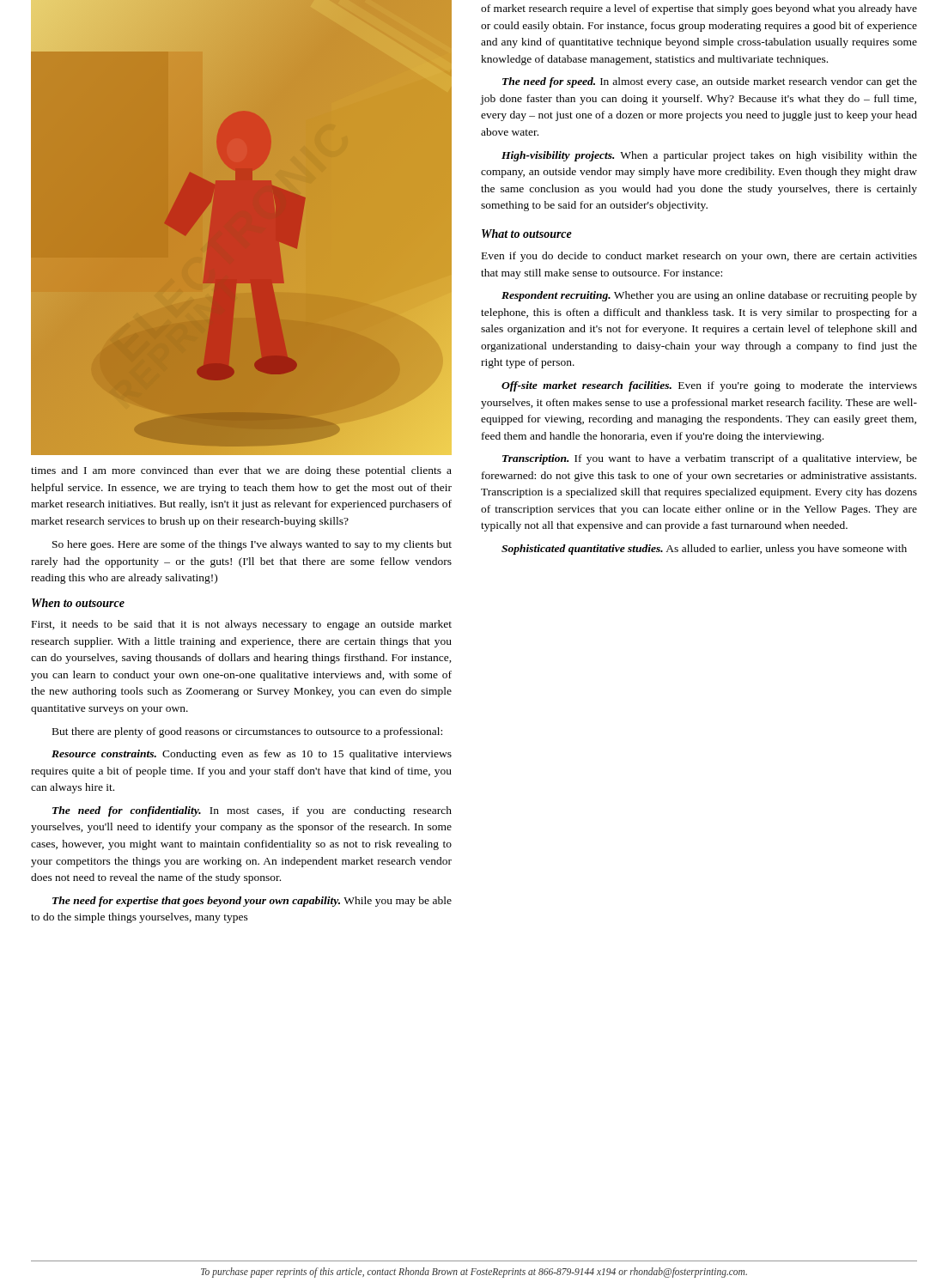Find the list item that reads "The need for speed."
This screenshot has height=1288, width=948.
699,107
